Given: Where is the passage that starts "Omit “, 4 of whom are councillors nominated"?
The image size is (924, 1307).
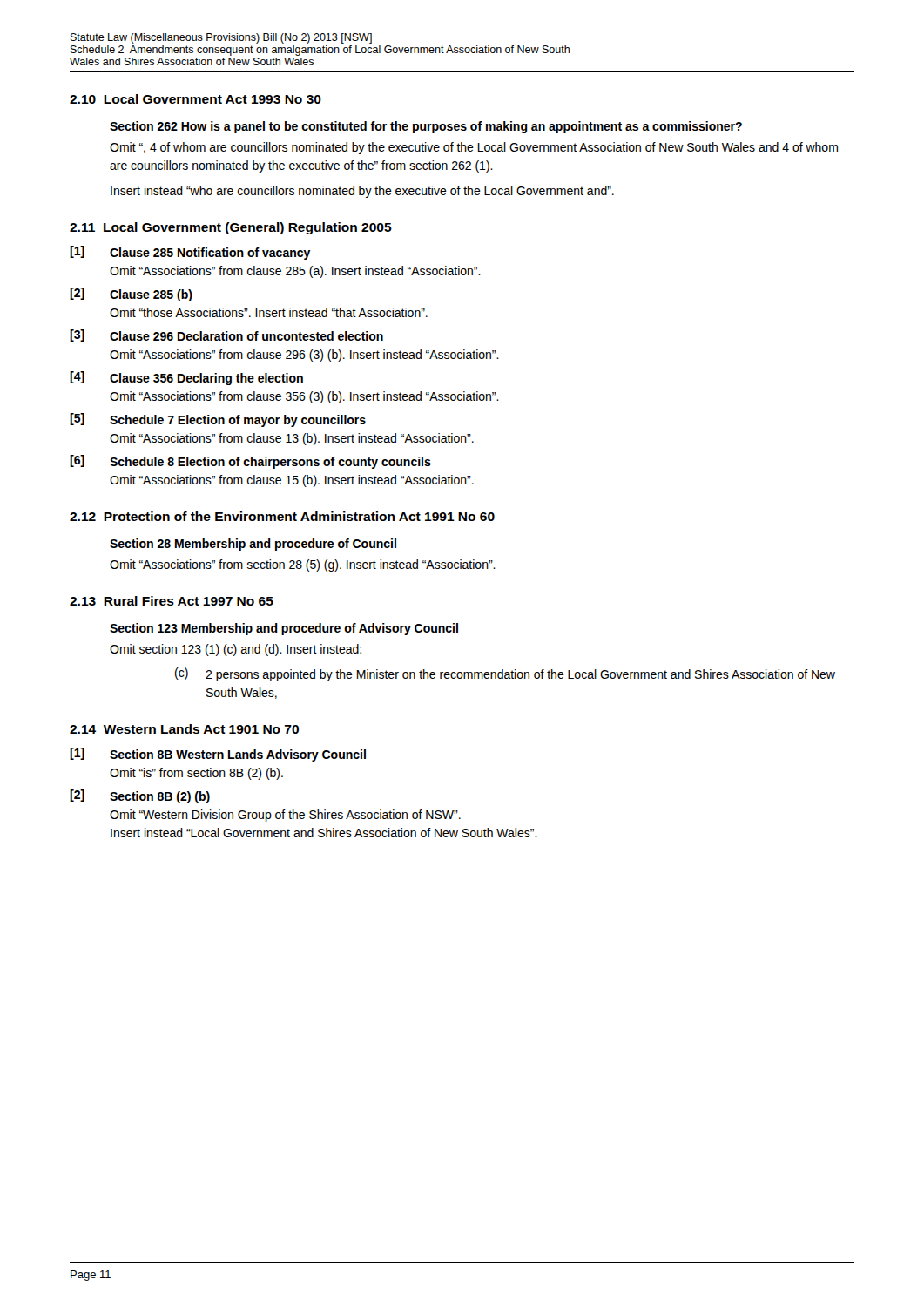Looking at the screenshot, I should [x=474, y=156].
